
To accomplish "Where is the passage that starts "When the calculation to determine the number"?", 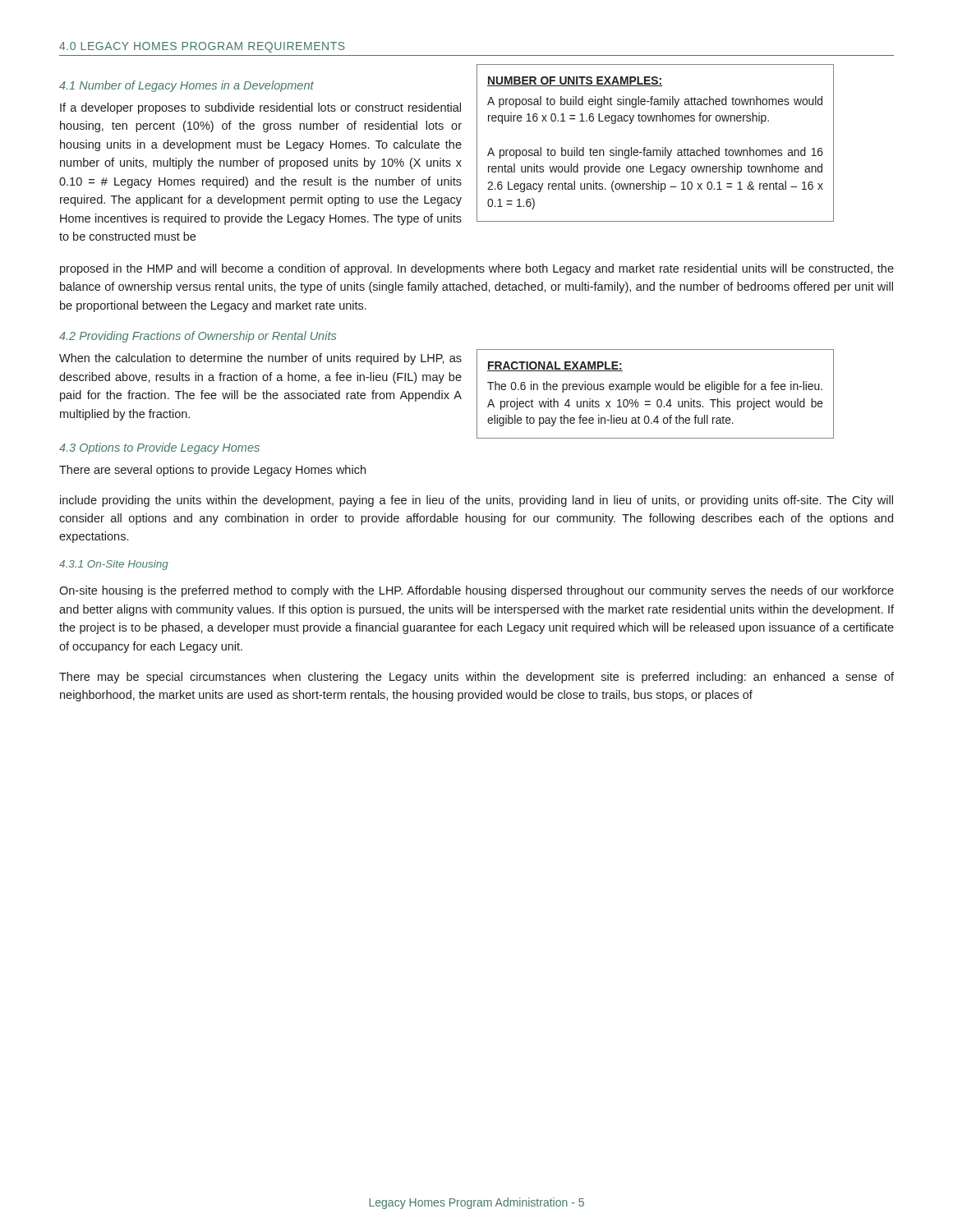I will click(260, 386).
